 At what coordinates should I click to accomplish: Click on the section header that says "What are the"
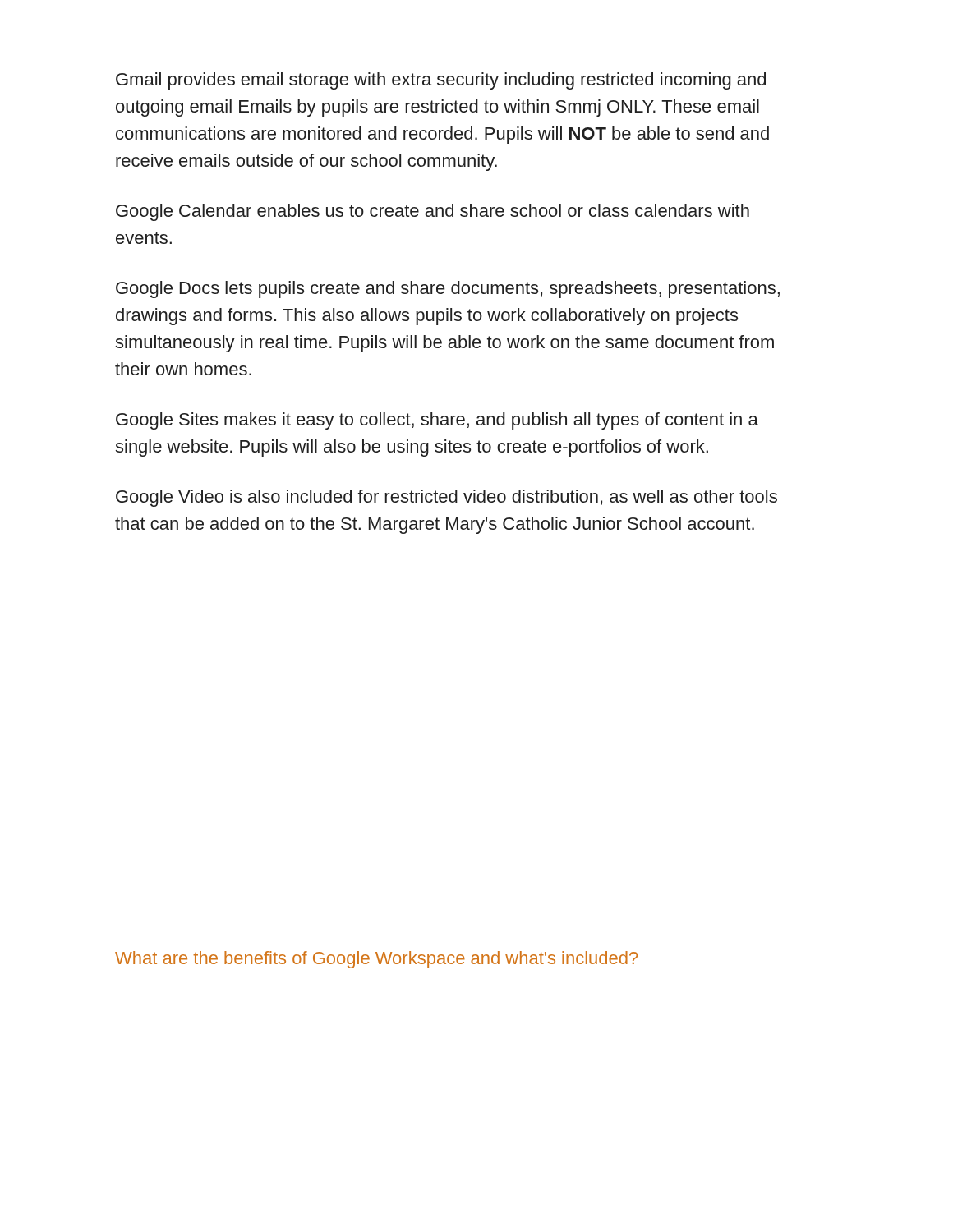pos(377,958)
